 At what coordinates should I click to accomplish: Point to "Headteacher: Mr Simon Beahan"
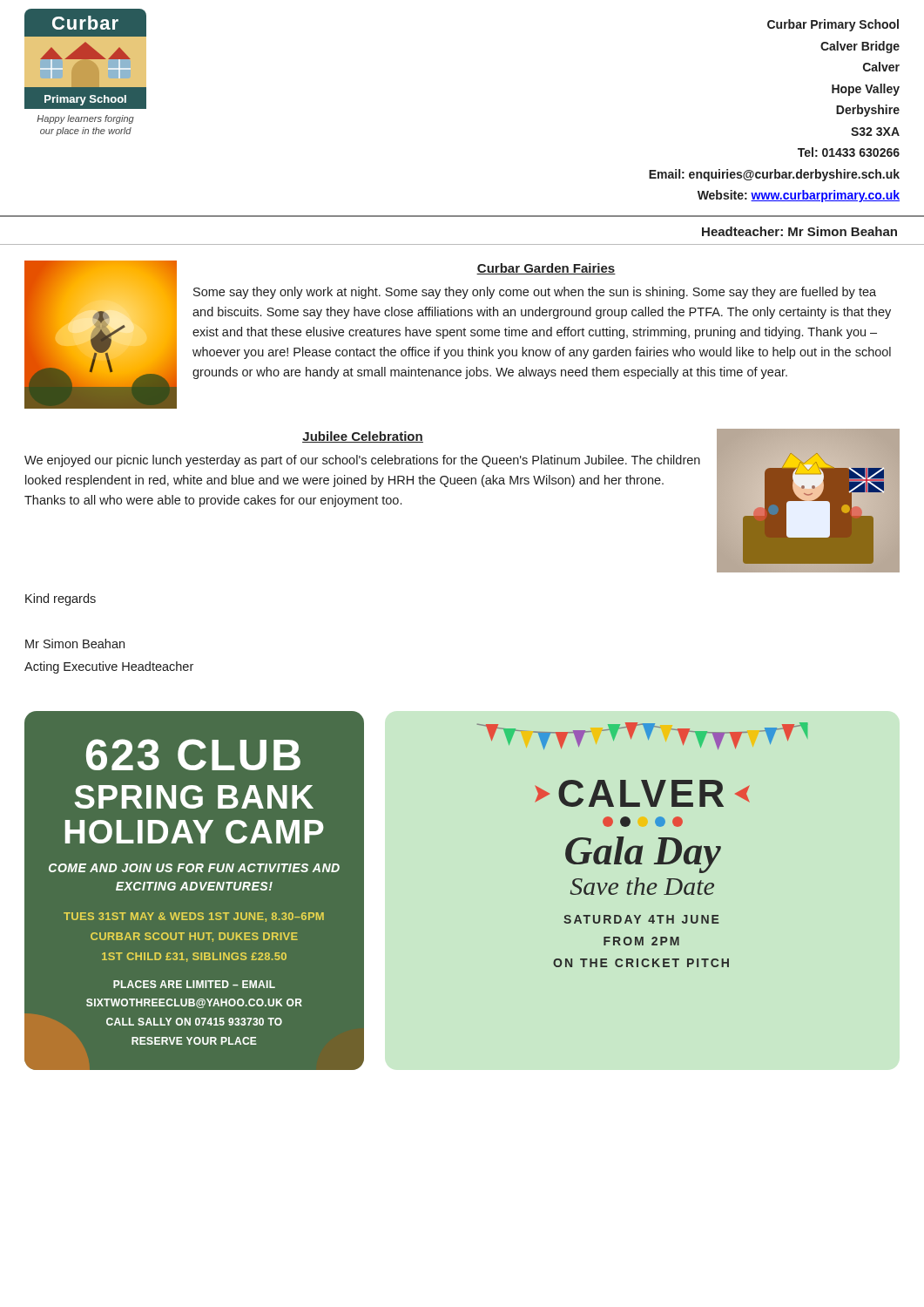799,231
